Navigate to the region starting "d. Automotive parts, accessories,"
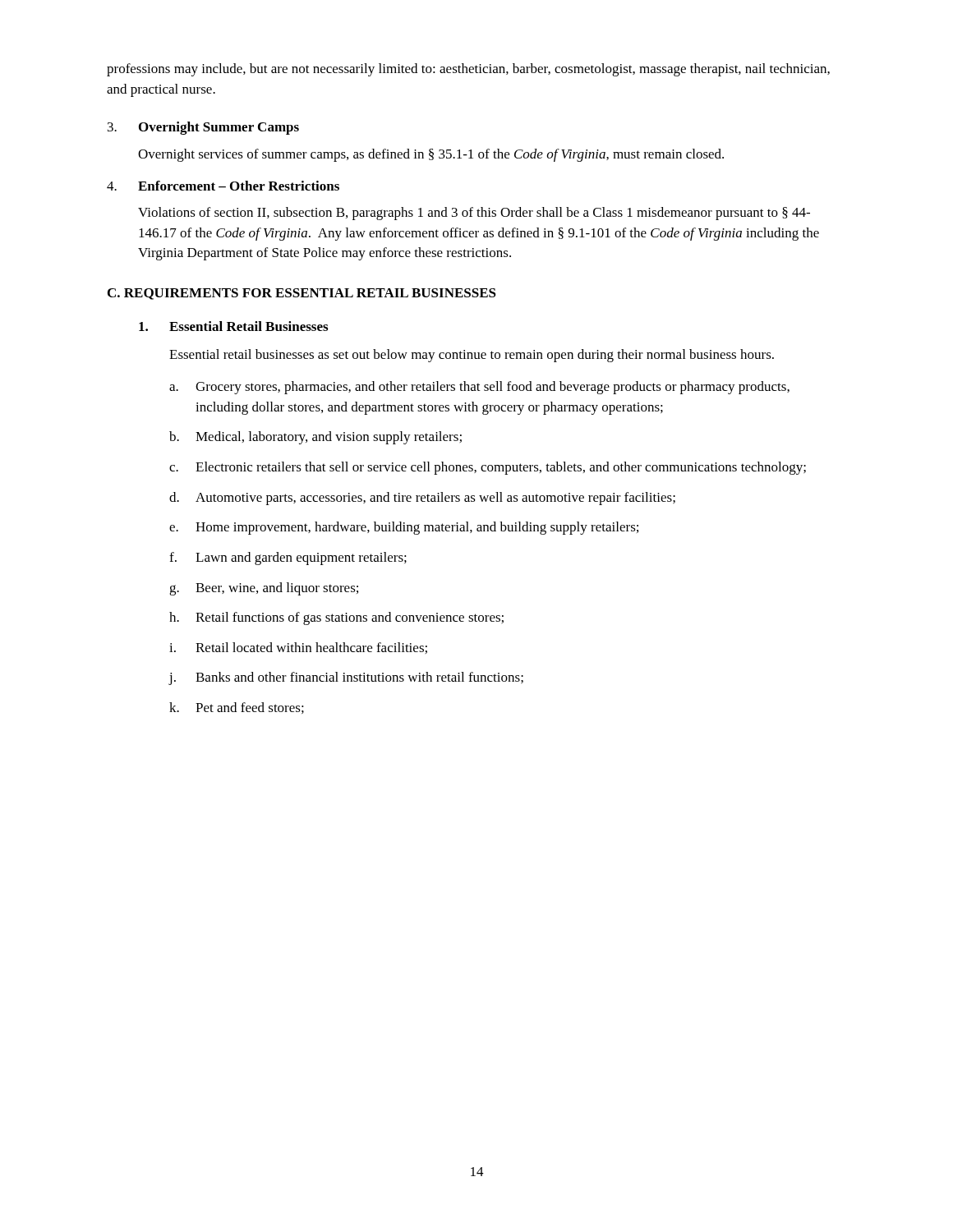Image resolution: width=953 pixels, height=1232 pixels. click(x=508, y=498)
